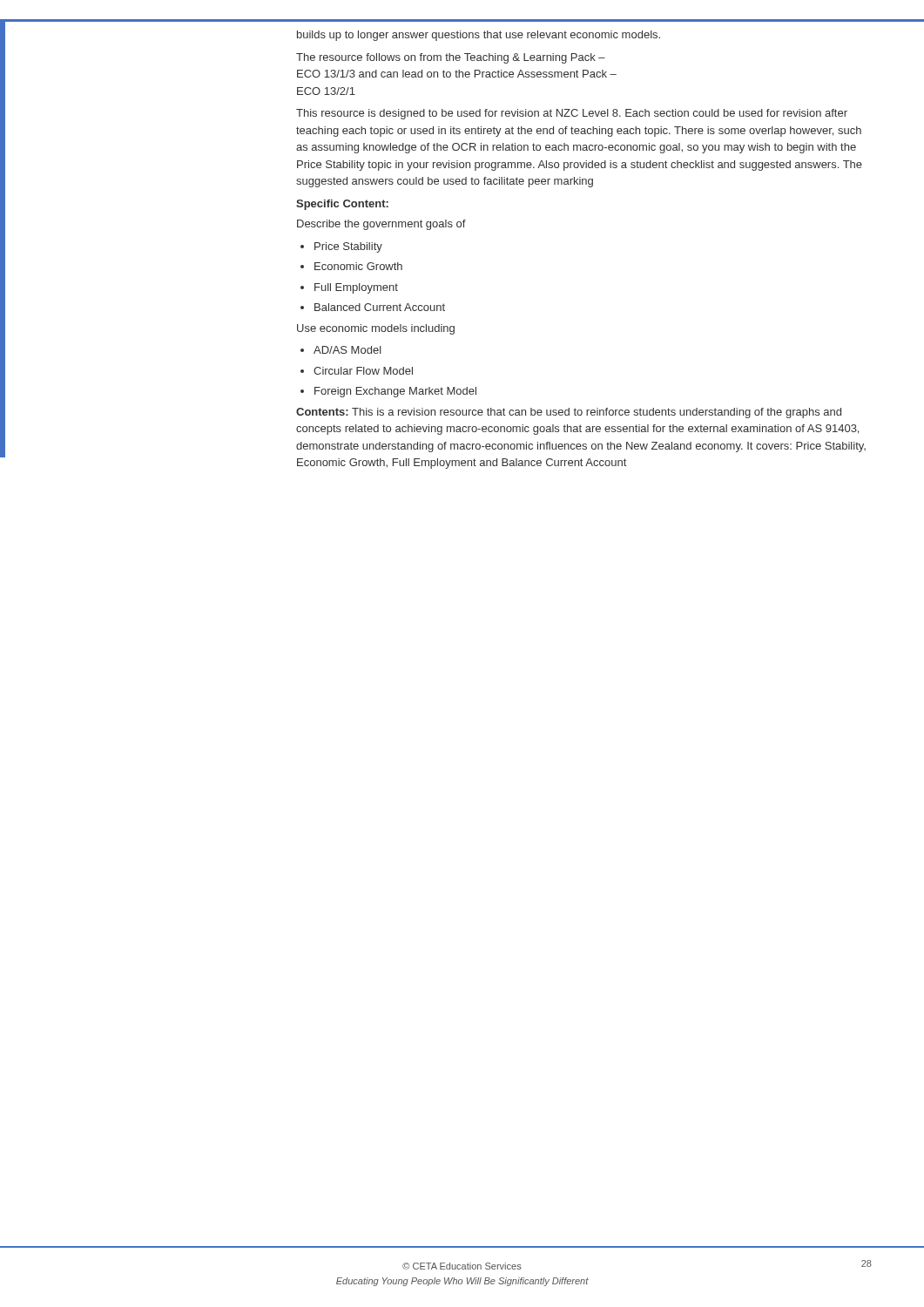The width and height of the screenshot is (924, 1307).
Task: Click on the element starting "Full Employment"
Action: point(349,288)
